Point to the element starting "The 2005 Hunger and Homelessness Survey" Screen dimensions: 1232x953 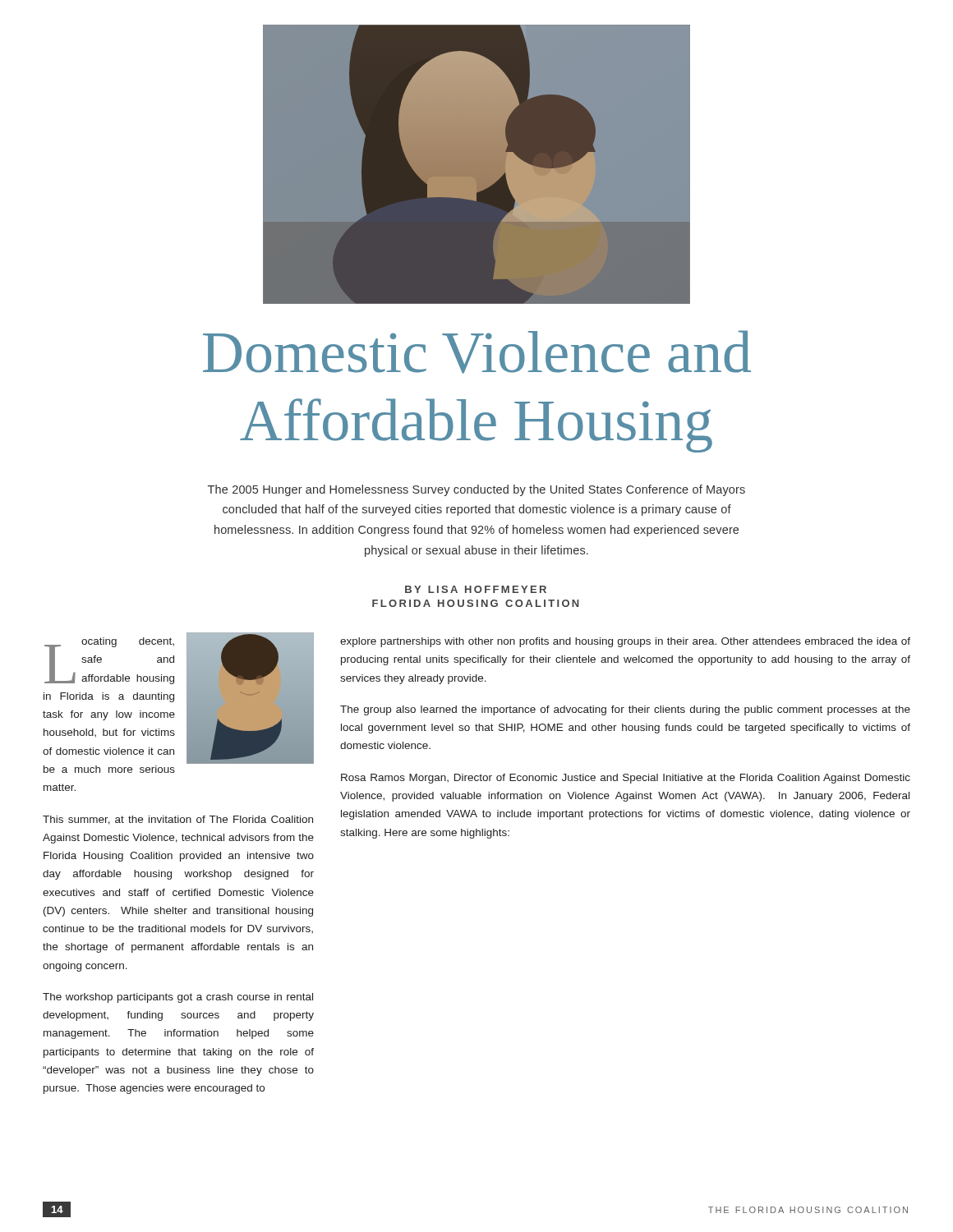476,520
